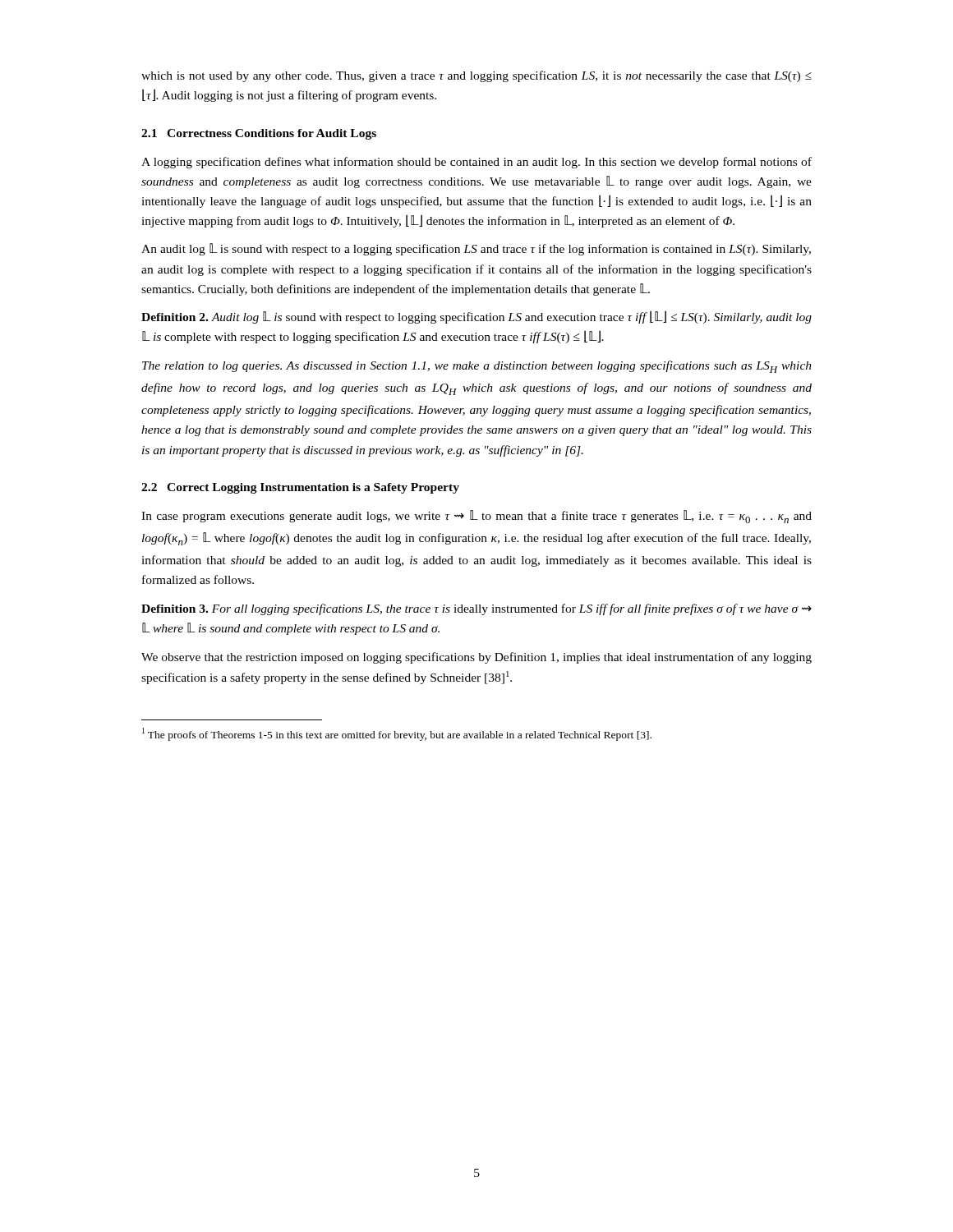Locate the text starting "The relation to log queries. As discussed in"
The height and width of the screenshot is (1232, 953).
point(476,408)
